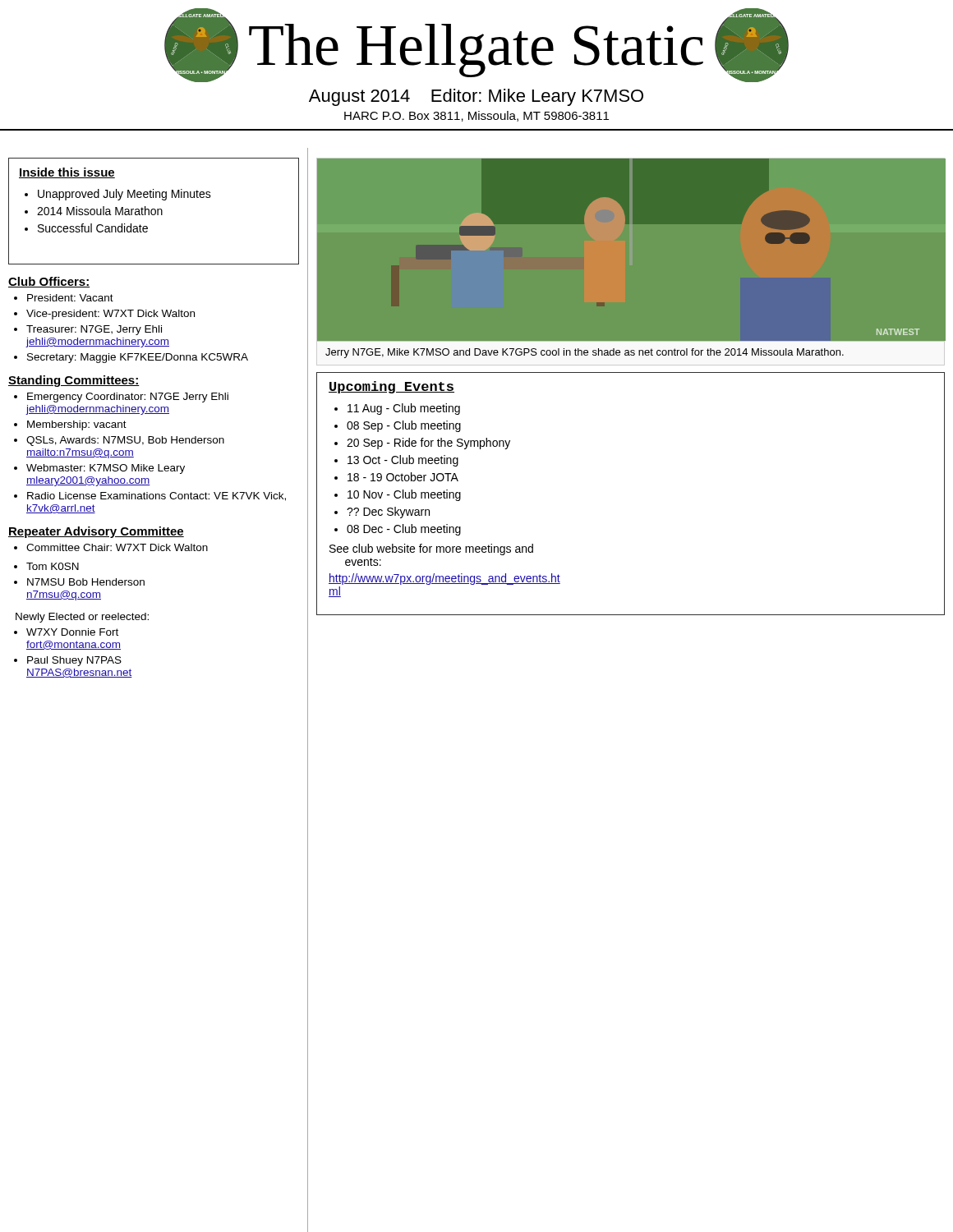953x1232 pixels.
Task: Locate the list item containing "08 Dec - Club meeting"
Action: 404,529
